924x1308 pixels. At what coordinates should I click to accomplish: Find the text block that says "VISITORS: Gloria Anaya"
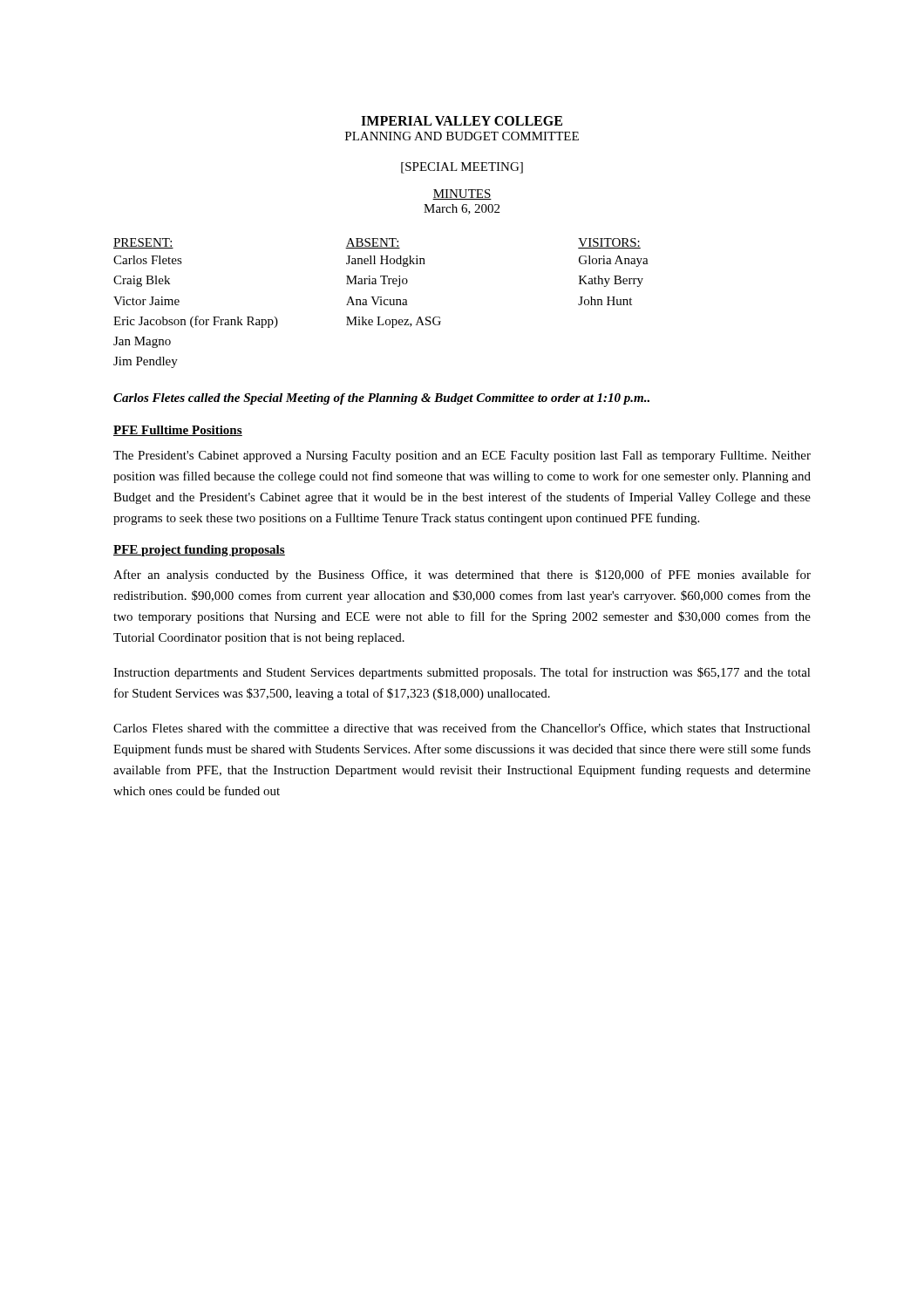pos(609,243)
